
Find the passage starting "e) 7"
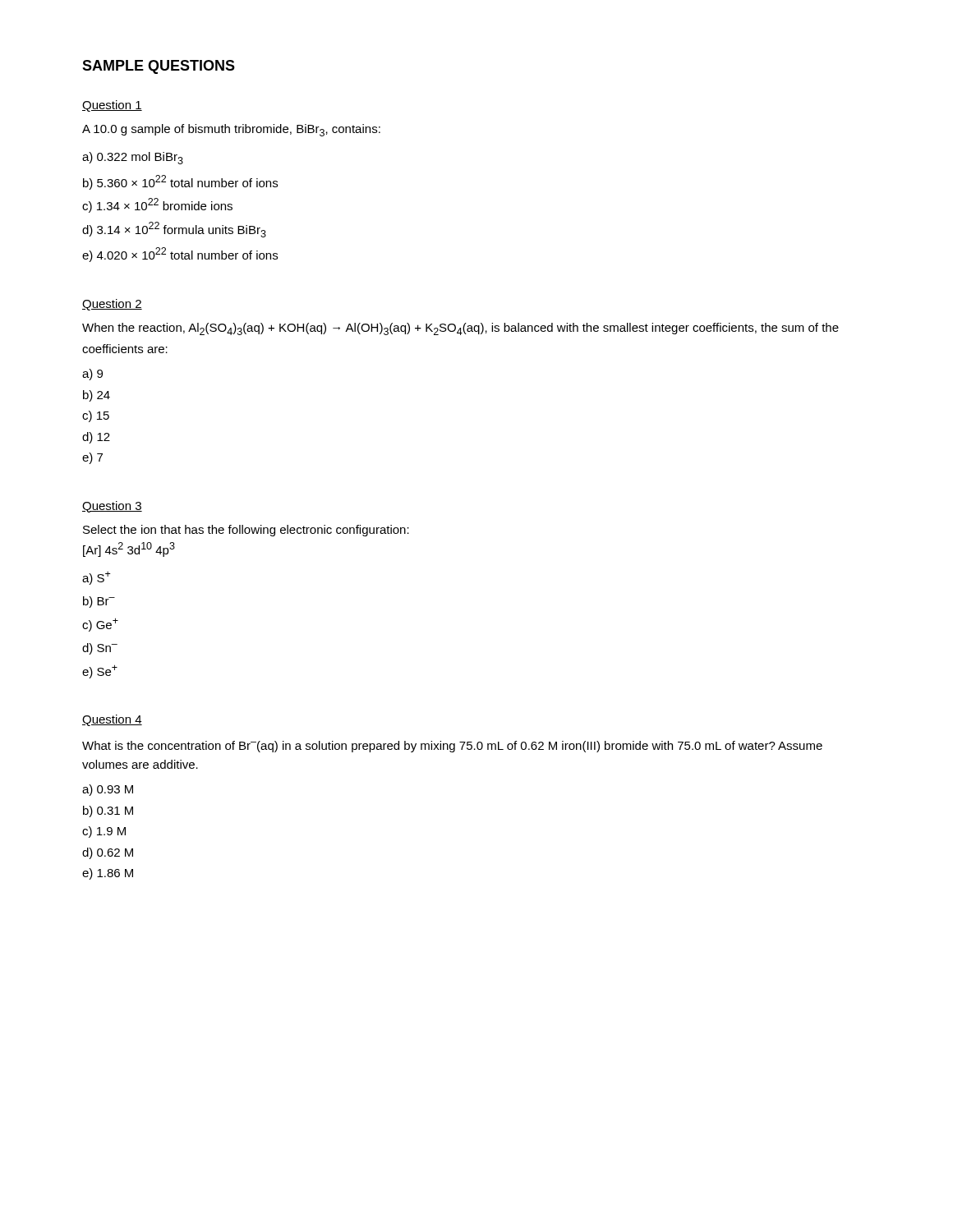pyautogui.click(x=93, y=457)
